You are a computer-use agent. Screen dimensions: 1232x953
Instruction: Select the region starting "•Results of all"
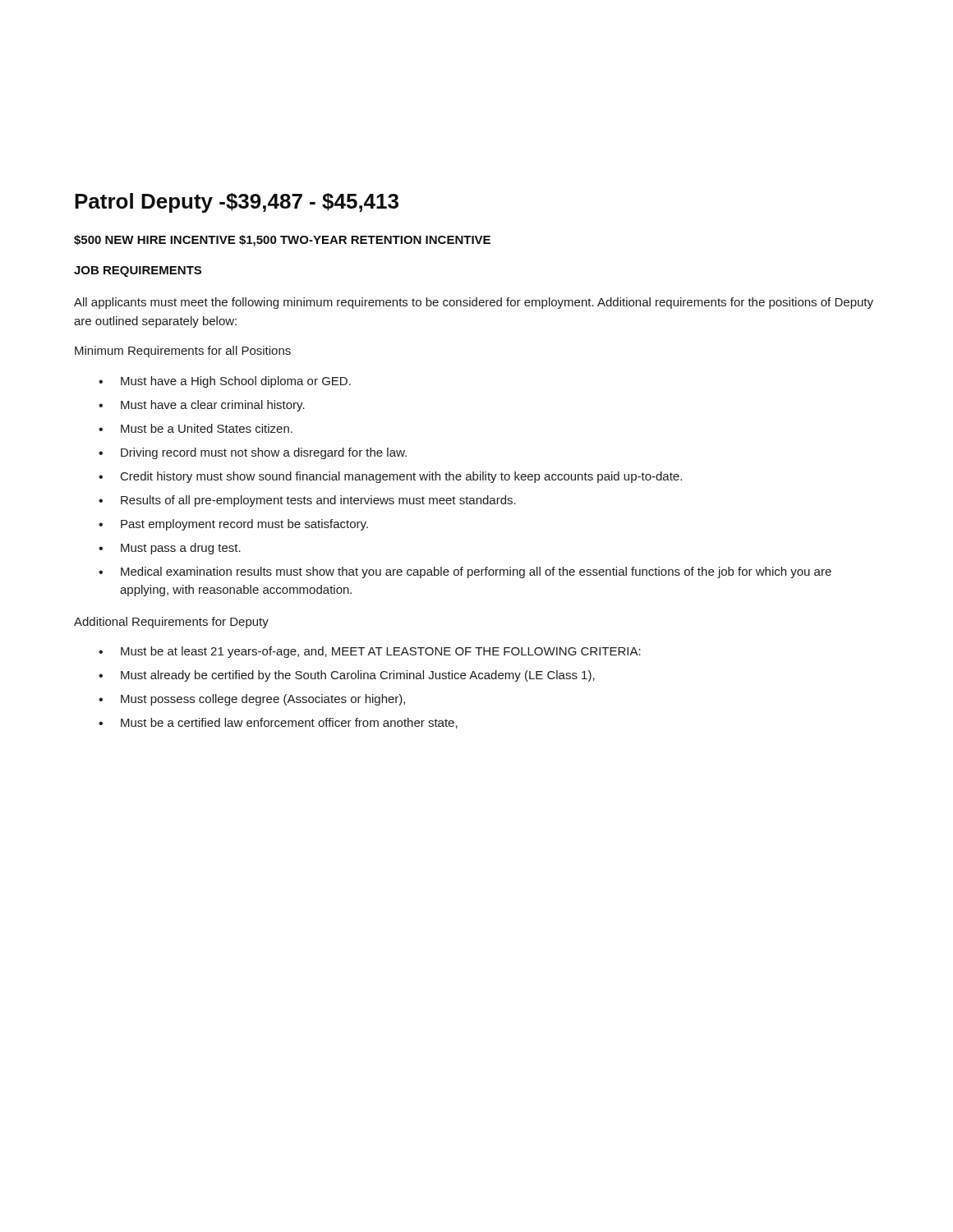click(x=489, y=501)
